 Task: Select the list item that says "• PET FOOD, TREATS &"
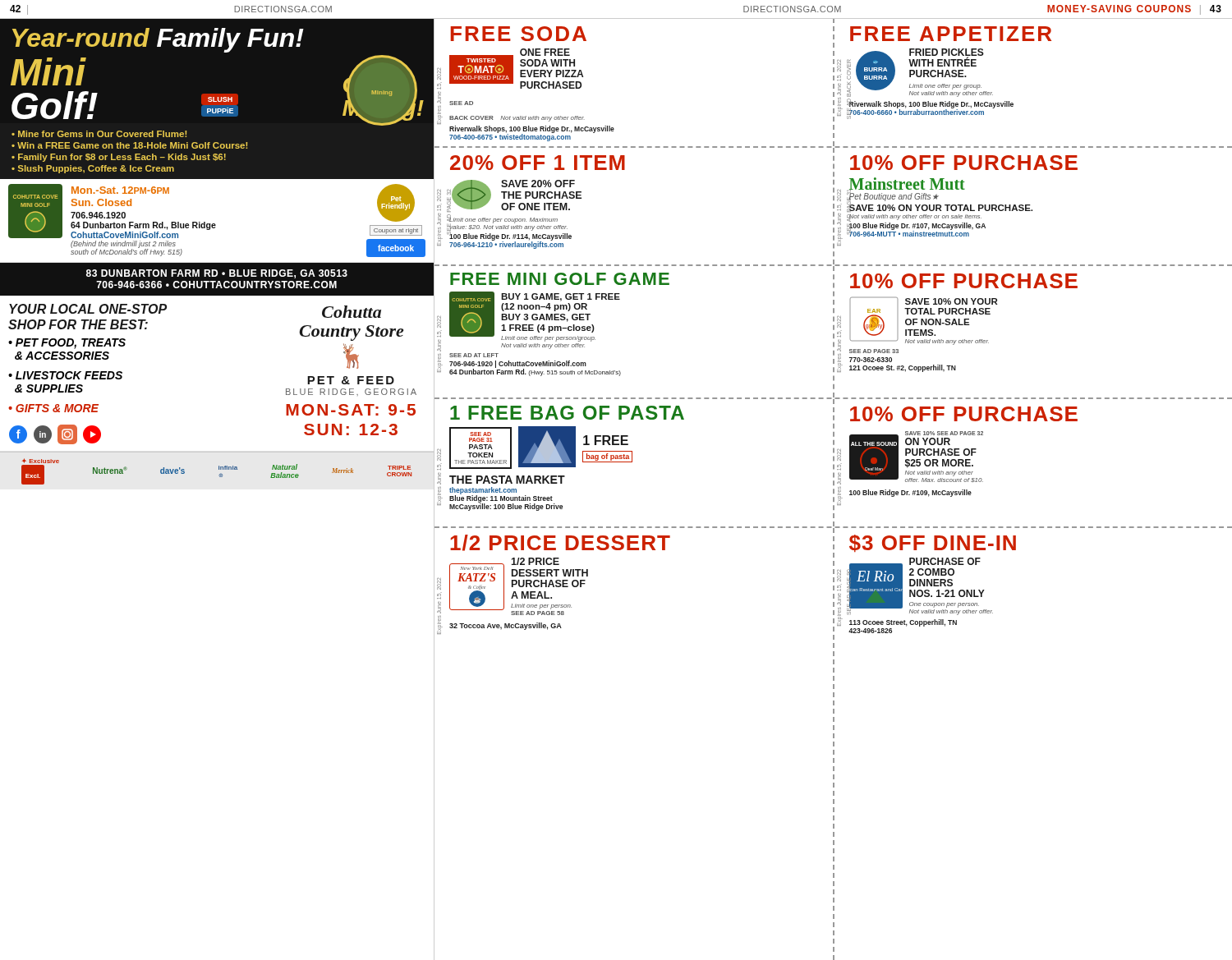point(67,349)
